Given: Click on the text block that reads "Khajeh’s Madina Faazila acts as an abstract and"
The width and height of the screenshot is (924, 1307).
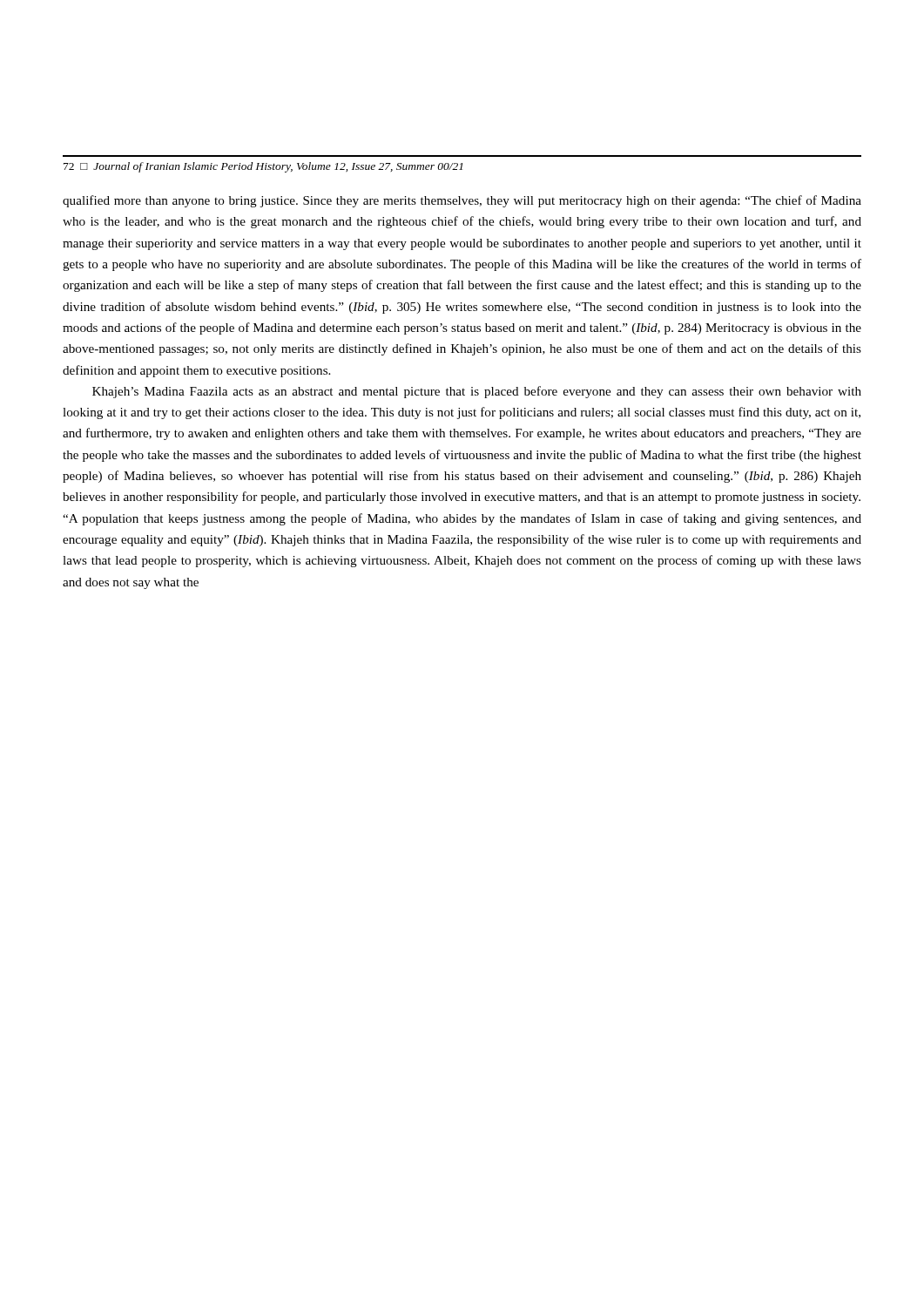Looking at the screenshot, I should click(462, 487).
